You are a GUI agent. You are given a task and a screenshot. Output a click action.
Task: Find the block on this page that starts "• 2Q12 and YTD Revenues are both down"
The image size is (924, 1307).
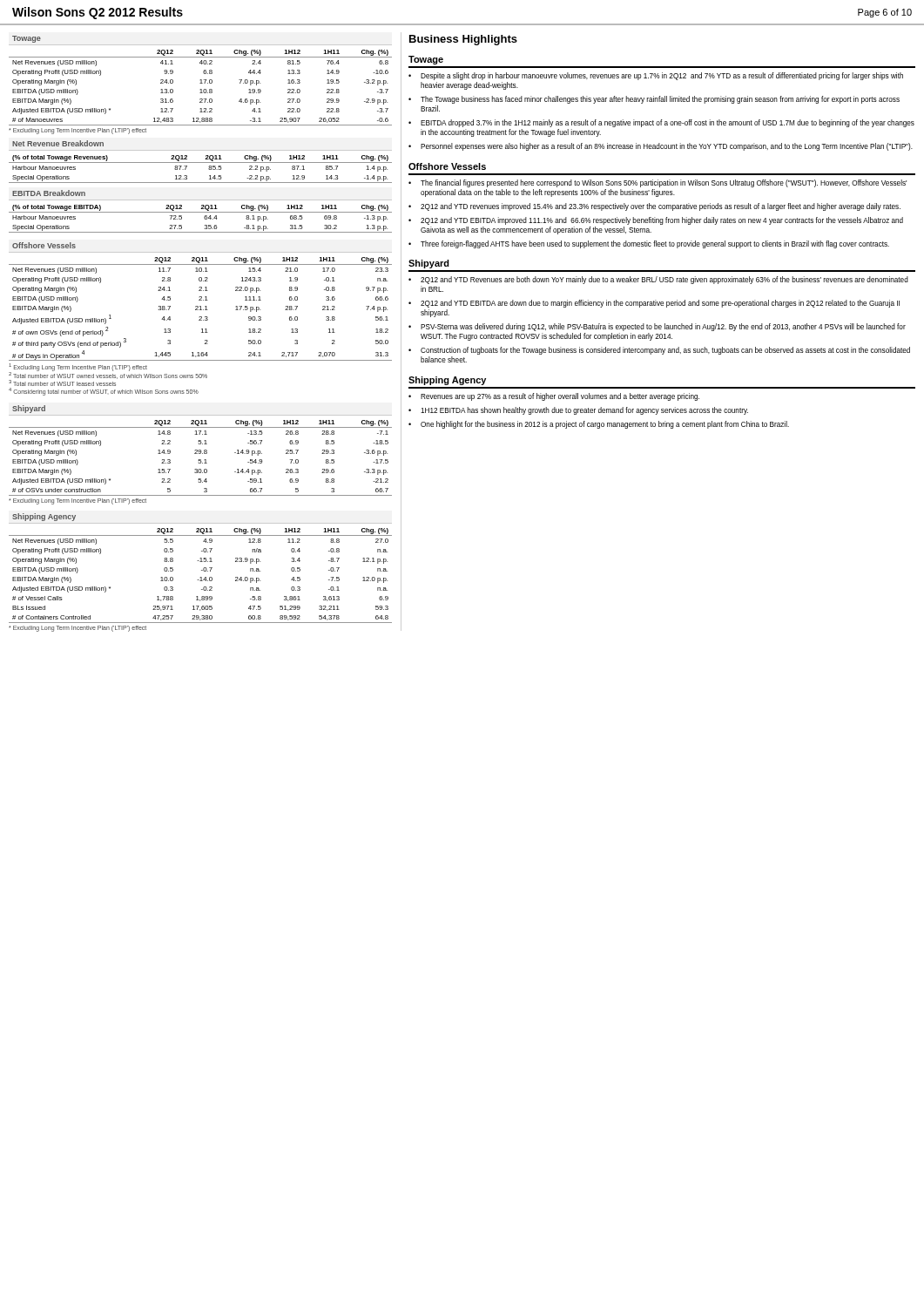click(662, 285)
